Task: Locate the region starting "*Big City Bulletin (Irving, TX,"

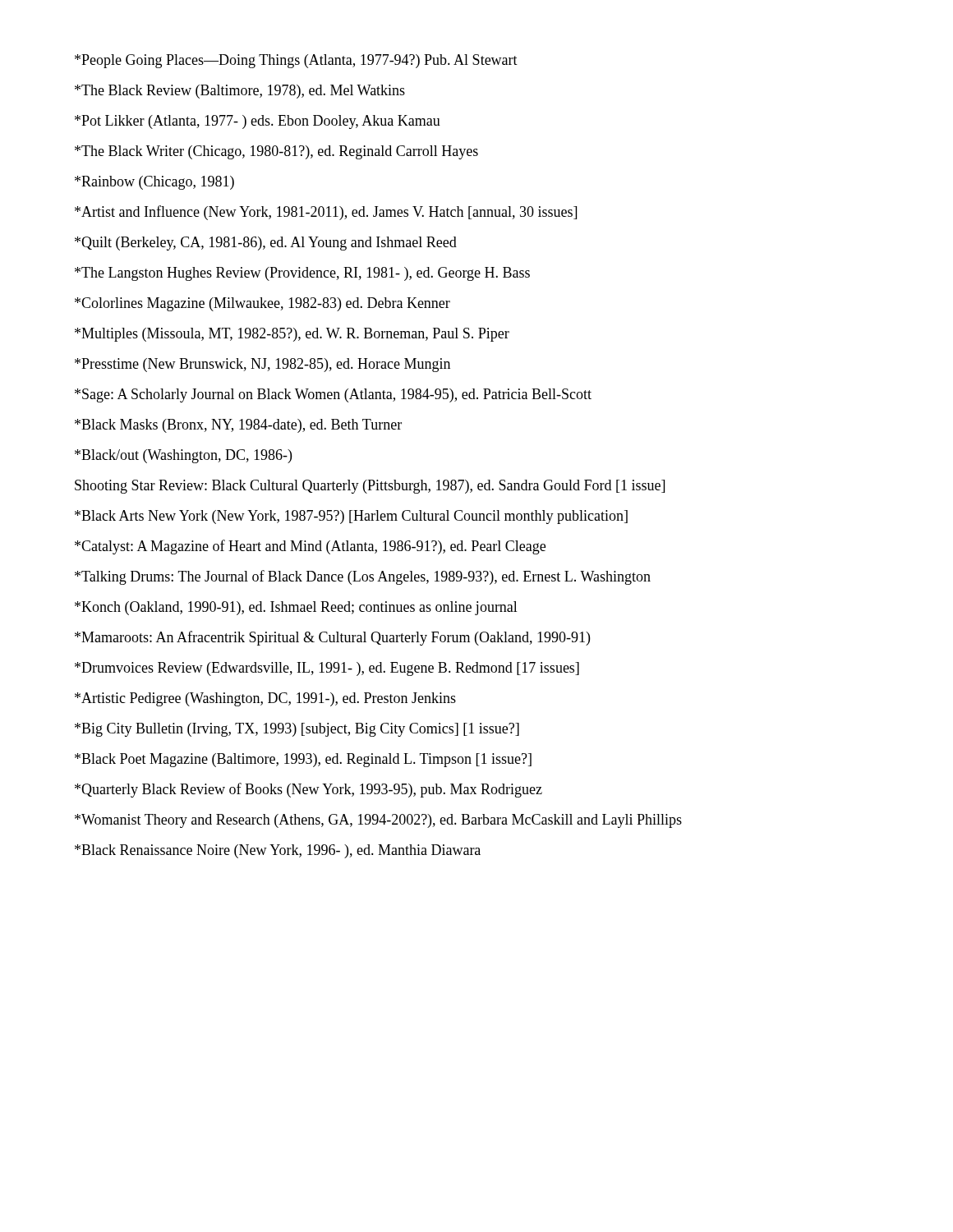Action: 297,729
